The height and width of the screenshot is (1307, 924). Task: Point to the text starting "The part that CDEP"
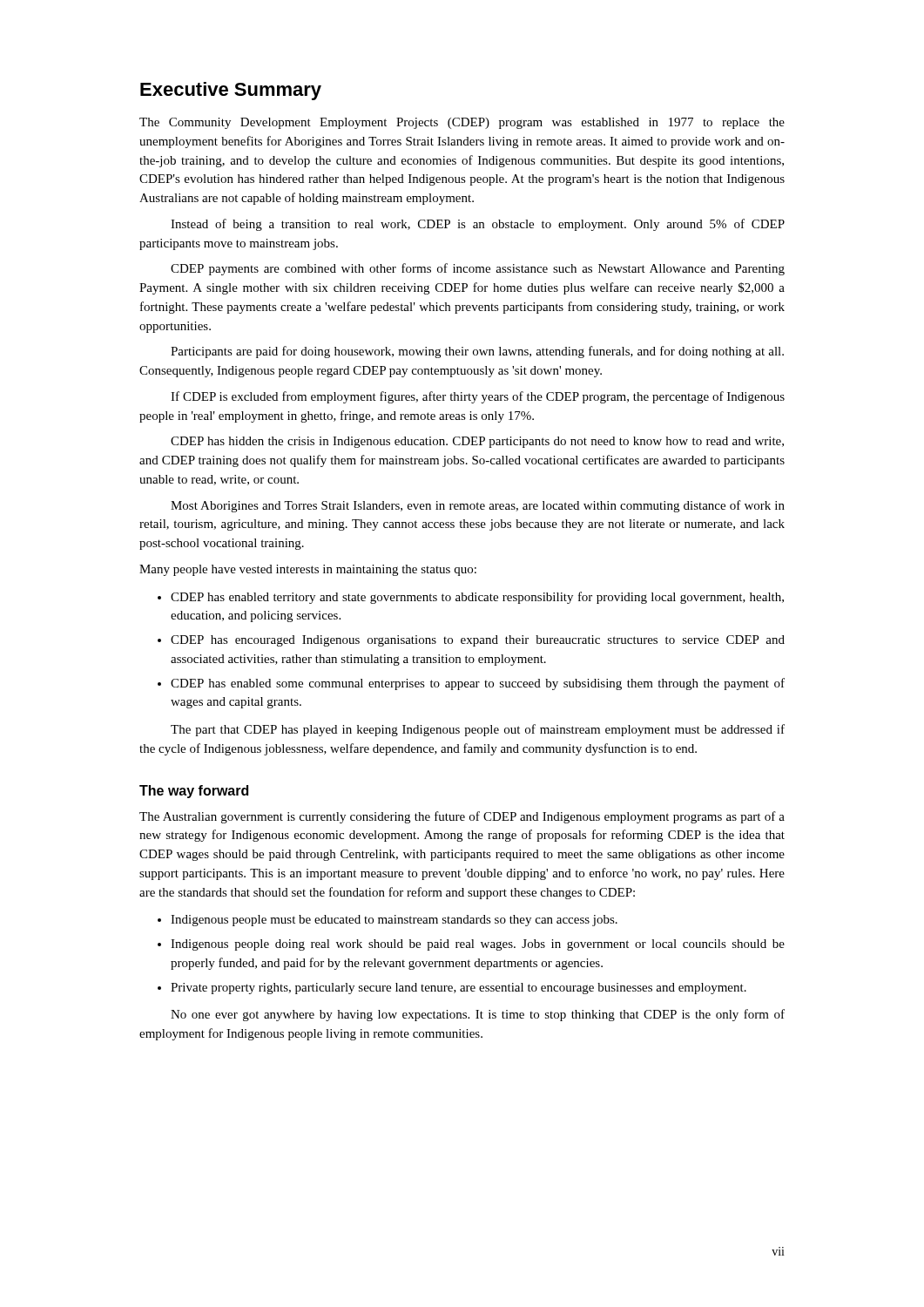pyautogui.click(x=462, y=740)
